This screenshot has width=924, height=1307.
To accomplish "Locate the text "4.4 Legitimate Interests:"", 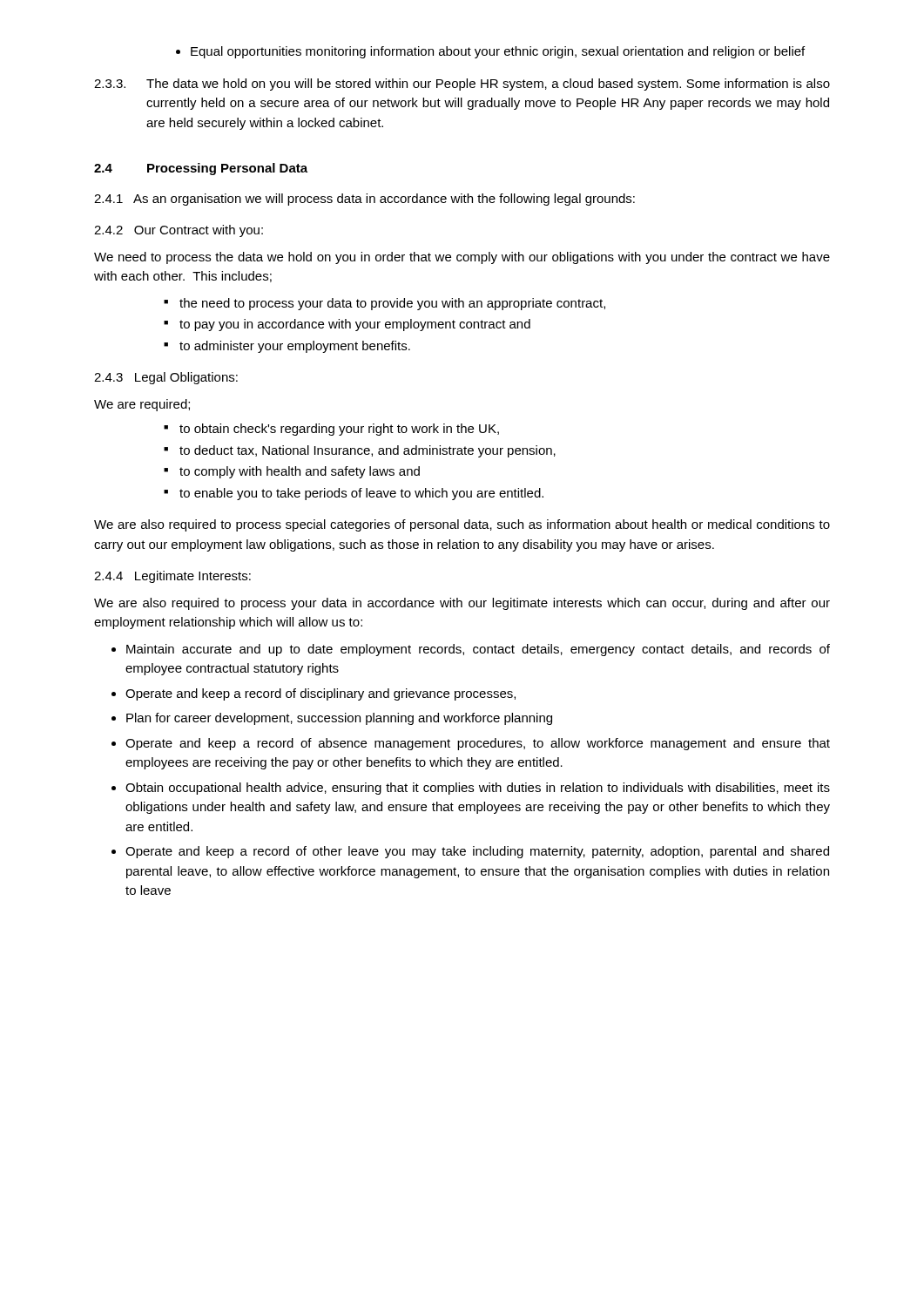I will (173, 576).
